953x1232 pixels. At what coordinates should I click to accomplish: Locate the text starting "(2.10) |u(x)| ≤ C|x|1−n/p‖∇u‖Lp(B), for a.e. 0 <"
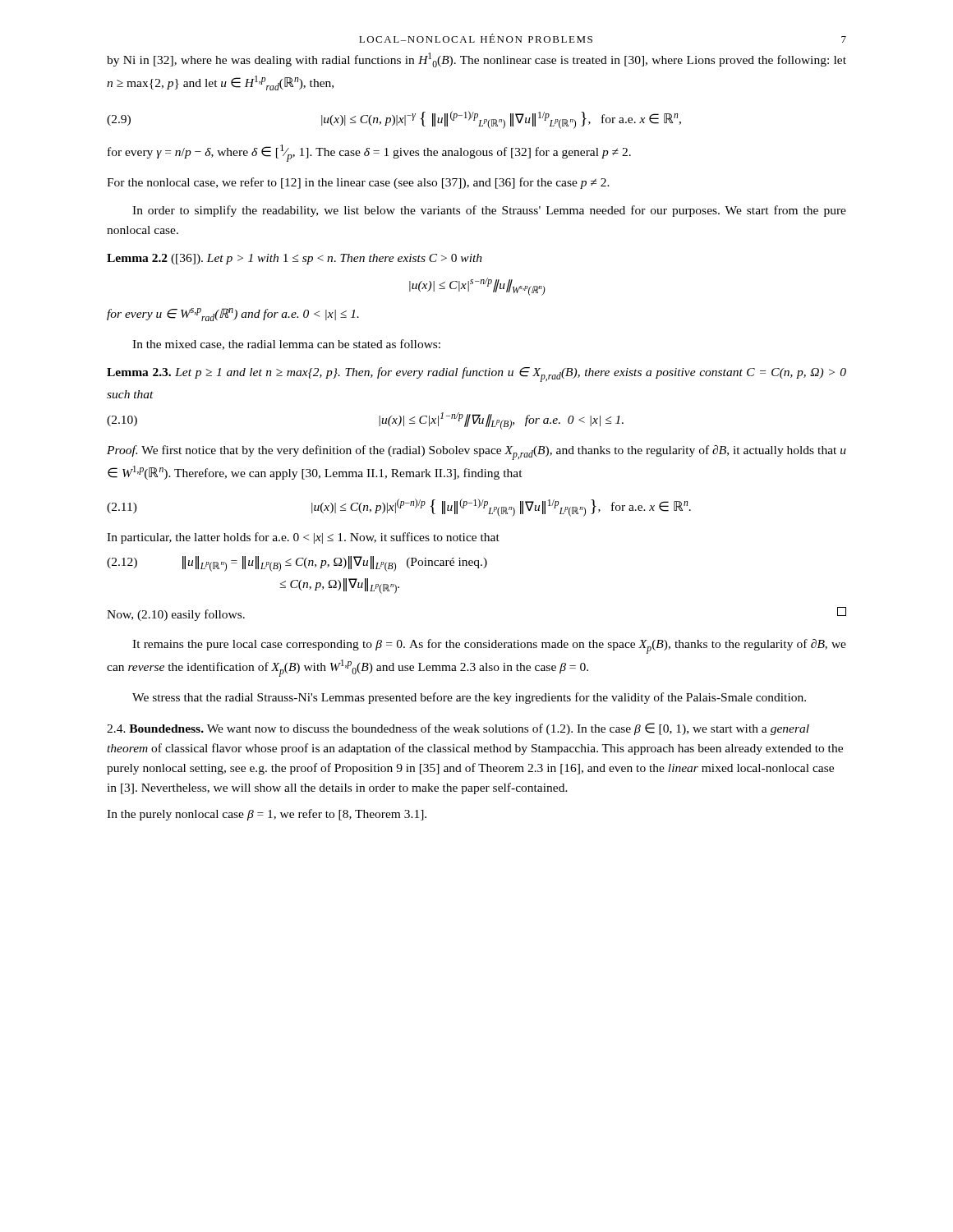point(476,421)
